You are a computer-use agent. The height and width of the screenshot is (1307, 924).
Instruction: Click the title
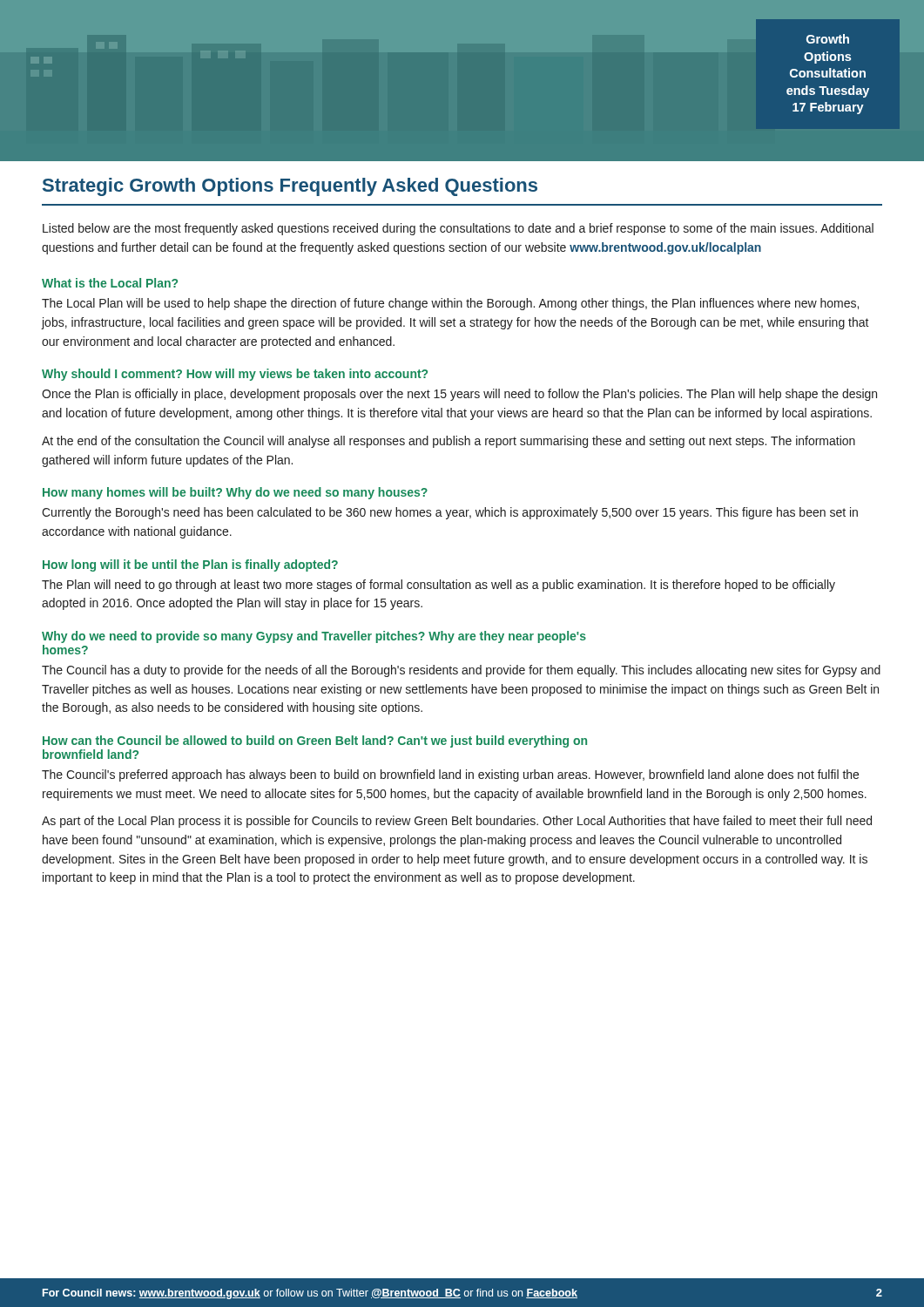(x=290, y=185)
